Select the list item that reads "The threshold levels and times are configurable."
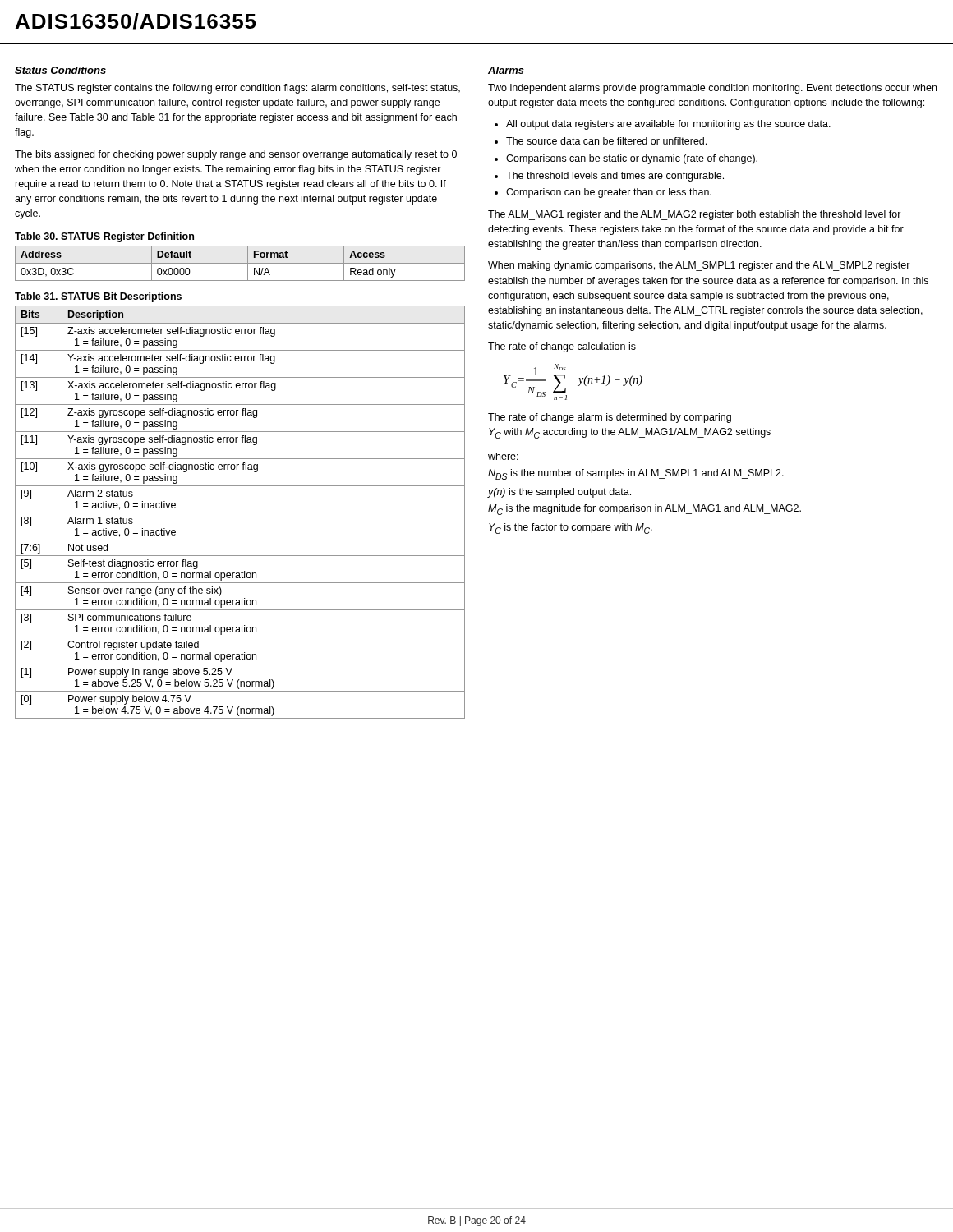 615,175
